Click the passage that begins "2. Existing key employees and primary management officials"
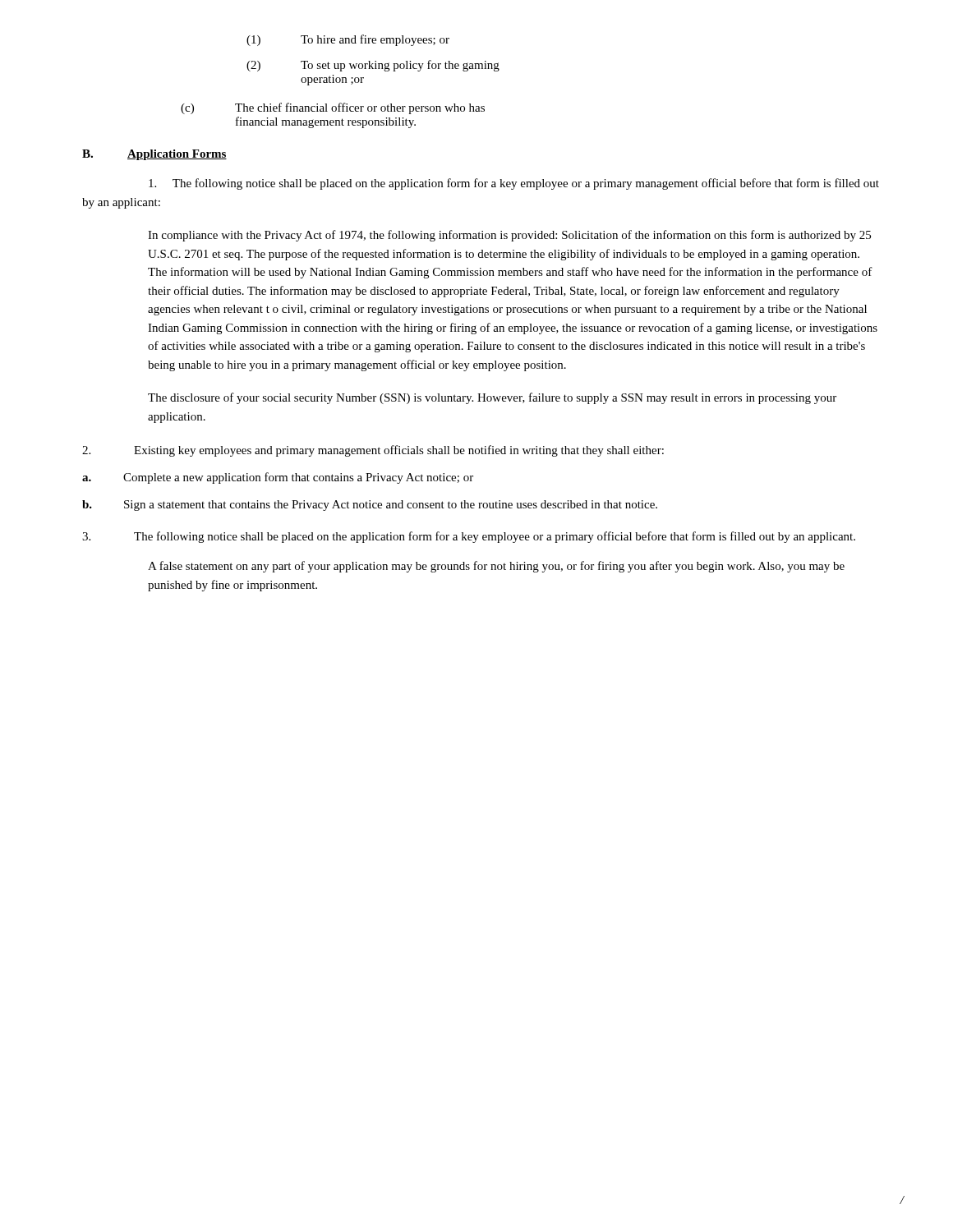Viewport: 953px width, 1232px height. (x=373, y=450)
